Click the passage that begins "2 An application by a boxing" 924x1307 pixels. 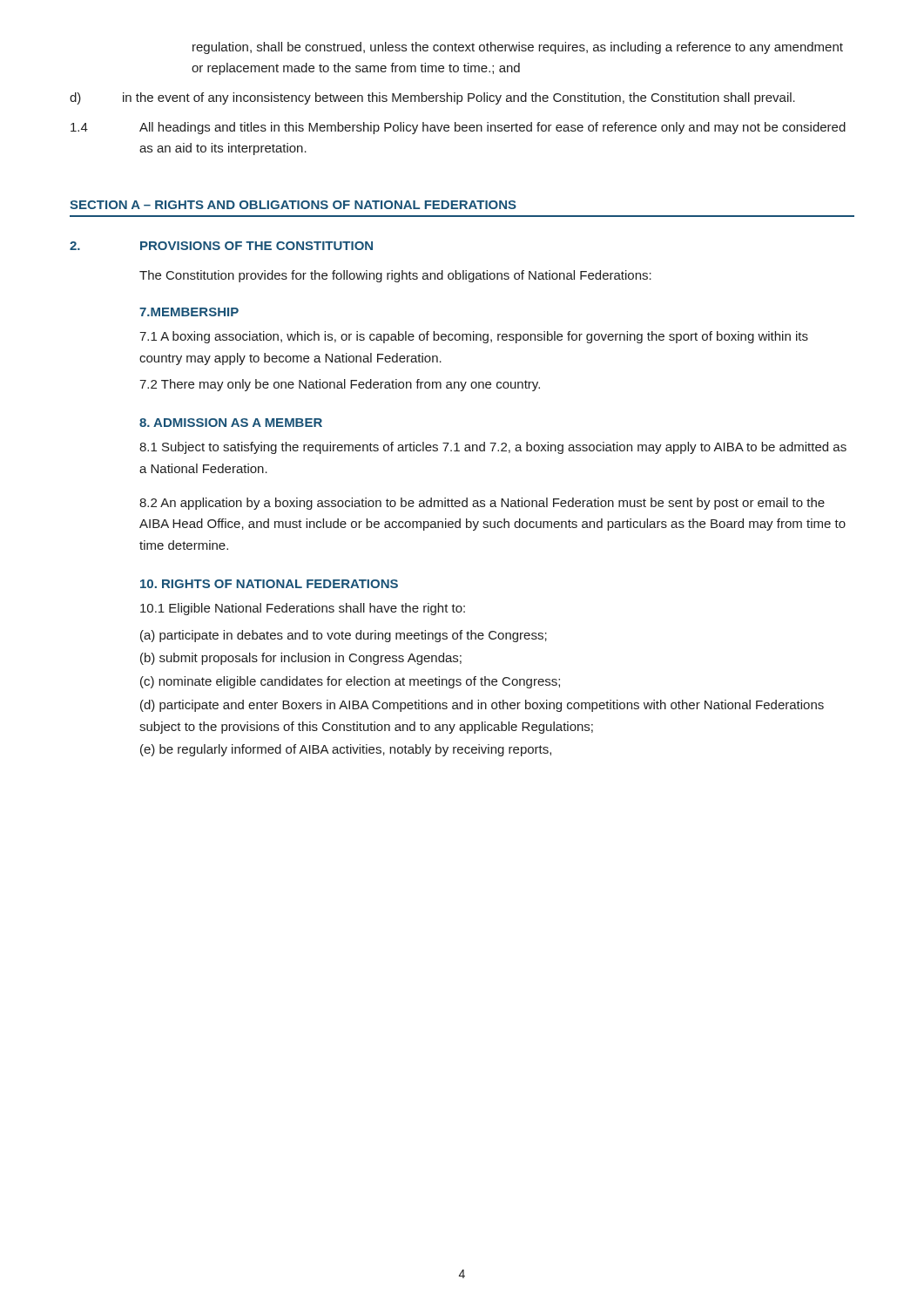pos(492,523)
